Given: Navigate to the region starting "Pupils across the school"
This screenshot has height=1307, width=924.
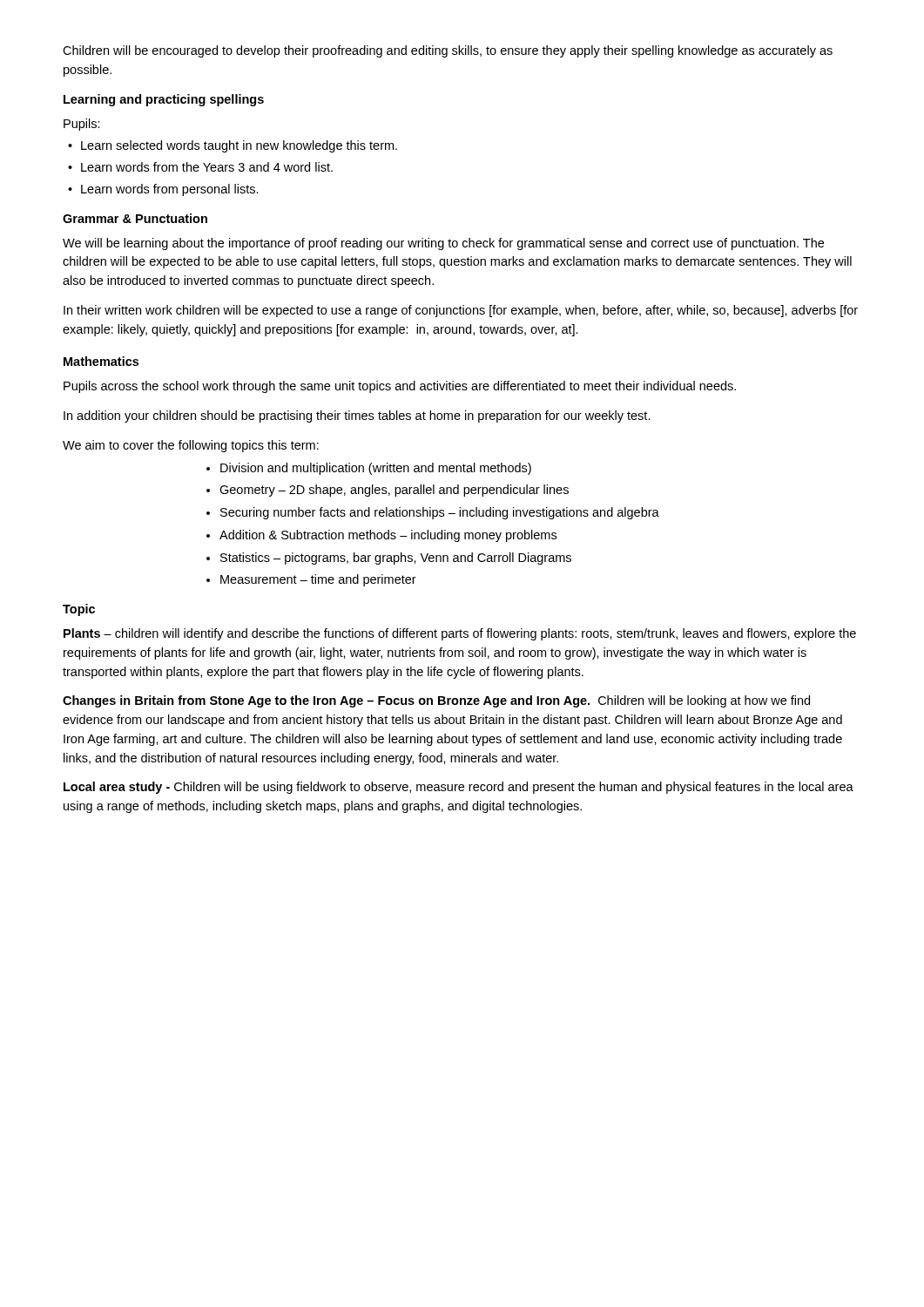Looking at the screenshot, I should pyautogui.click(x=400, y=386).
